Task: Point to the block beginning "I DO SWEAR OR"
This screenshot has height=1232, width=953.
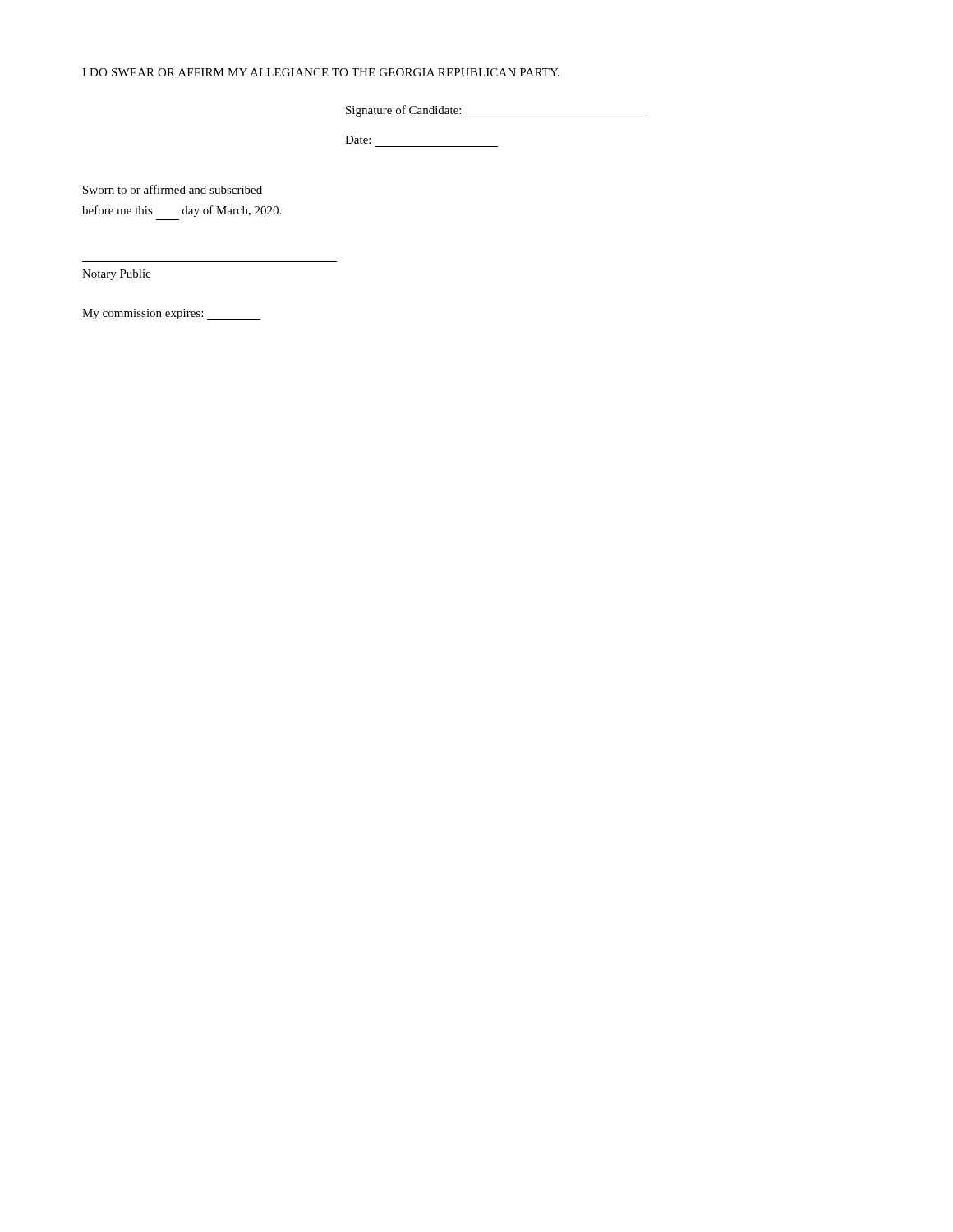Action: pyautogui.click(x=321, y=72)
